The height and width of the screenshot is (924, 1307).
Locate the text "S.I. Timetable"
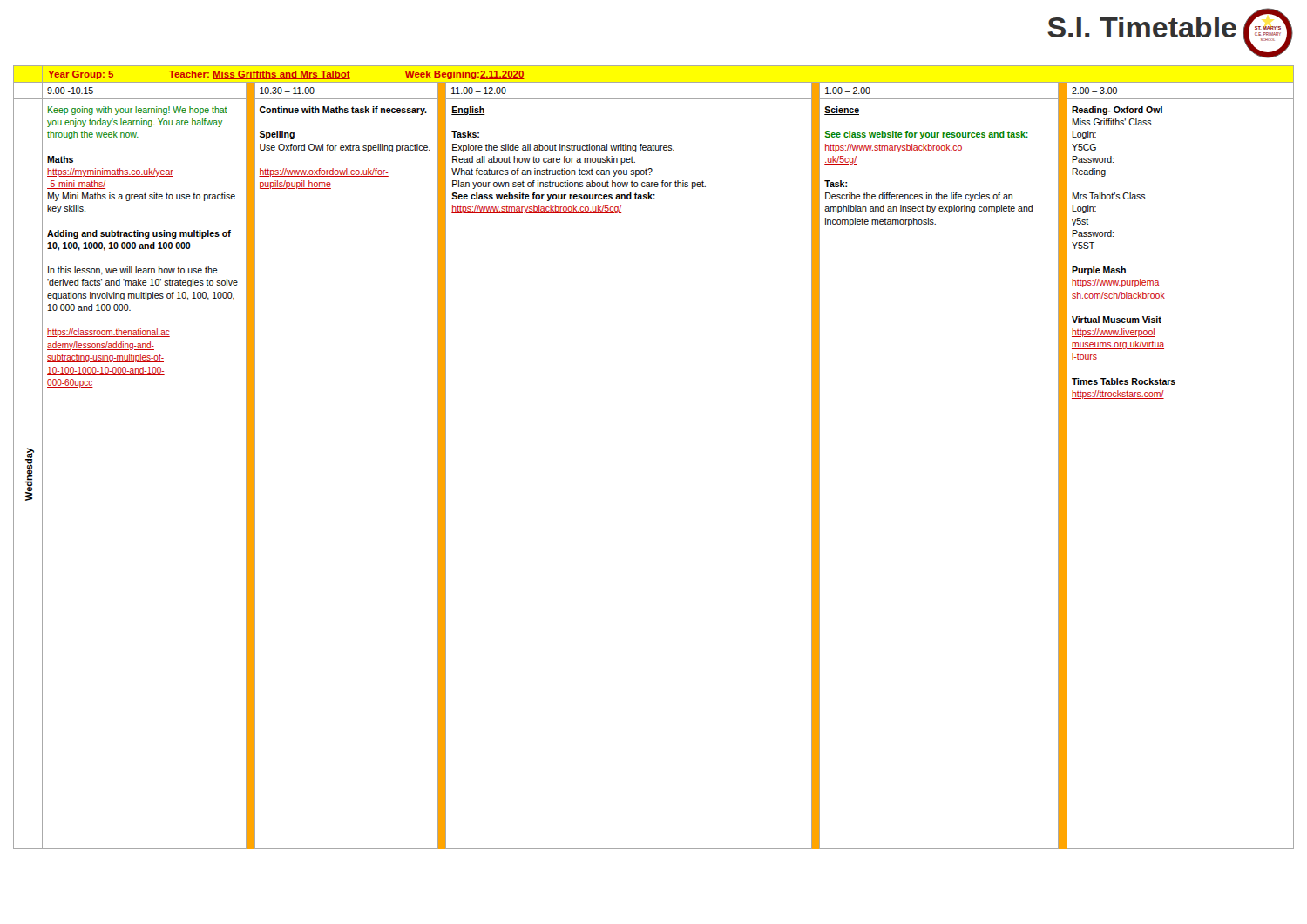pos(1142,27)
